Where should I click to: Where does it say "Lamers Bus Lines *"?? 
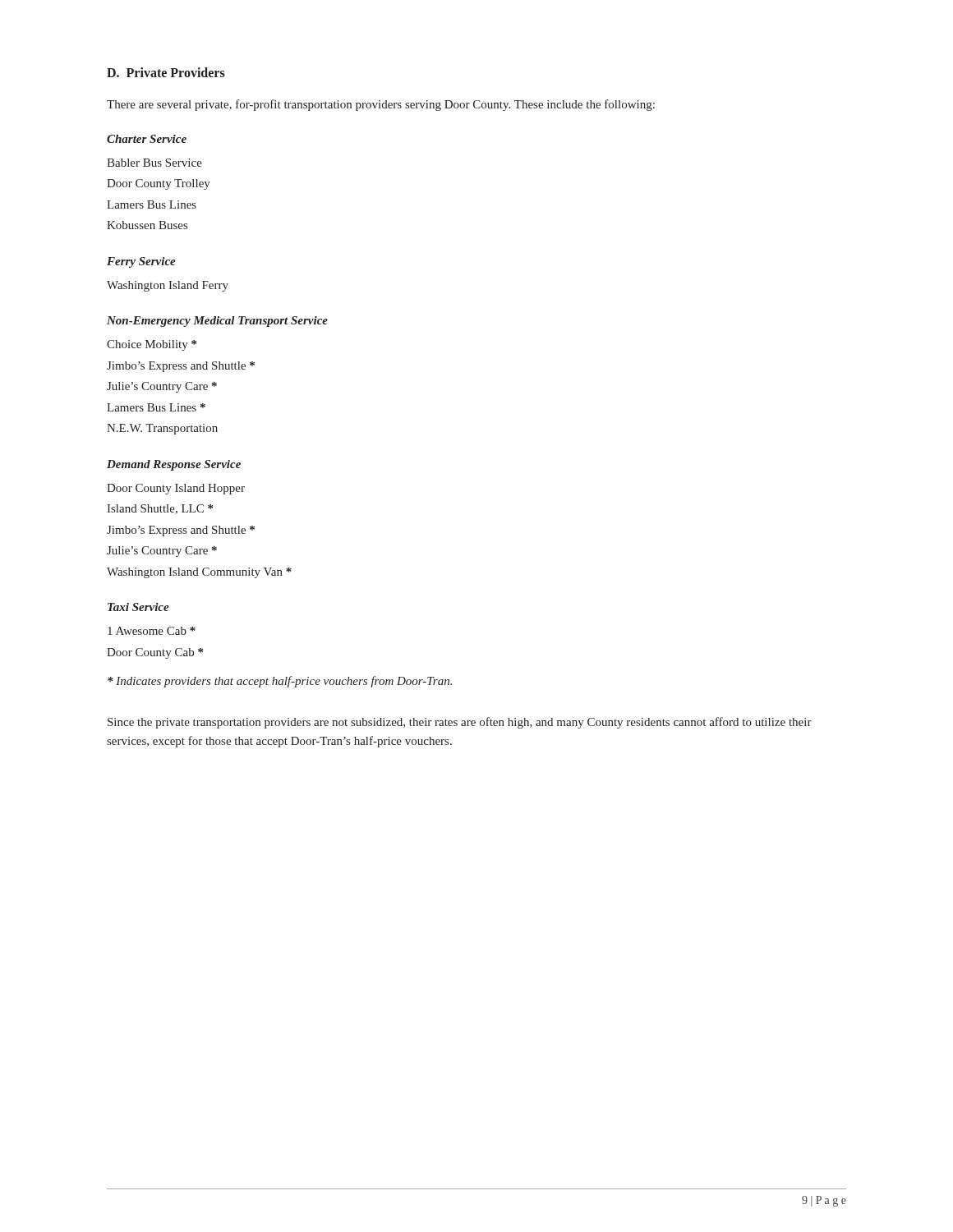click(x=156, y=407)
